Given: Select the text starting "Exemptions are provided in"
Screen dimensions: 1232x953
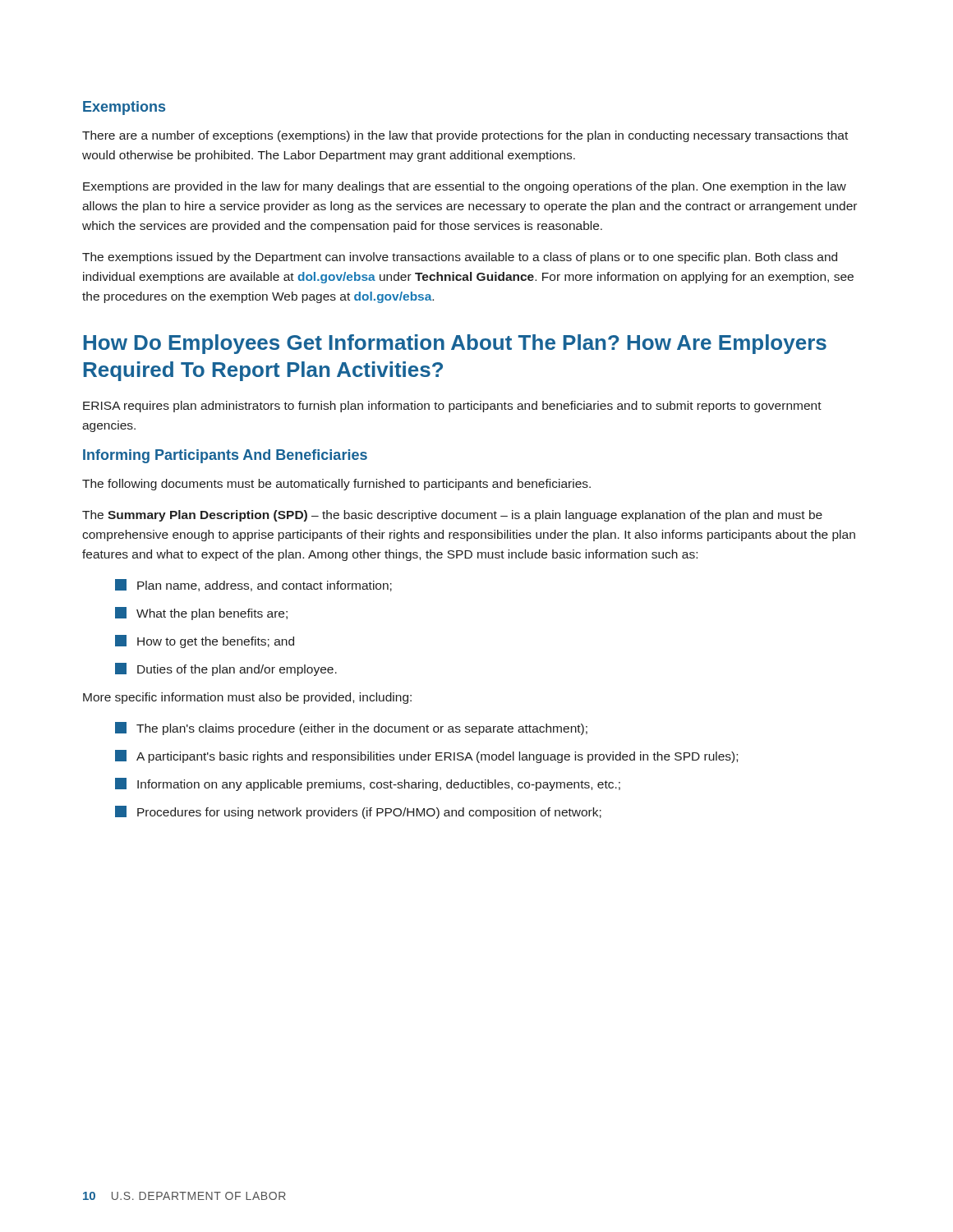Looking at the screenshot, I should 476,206.
